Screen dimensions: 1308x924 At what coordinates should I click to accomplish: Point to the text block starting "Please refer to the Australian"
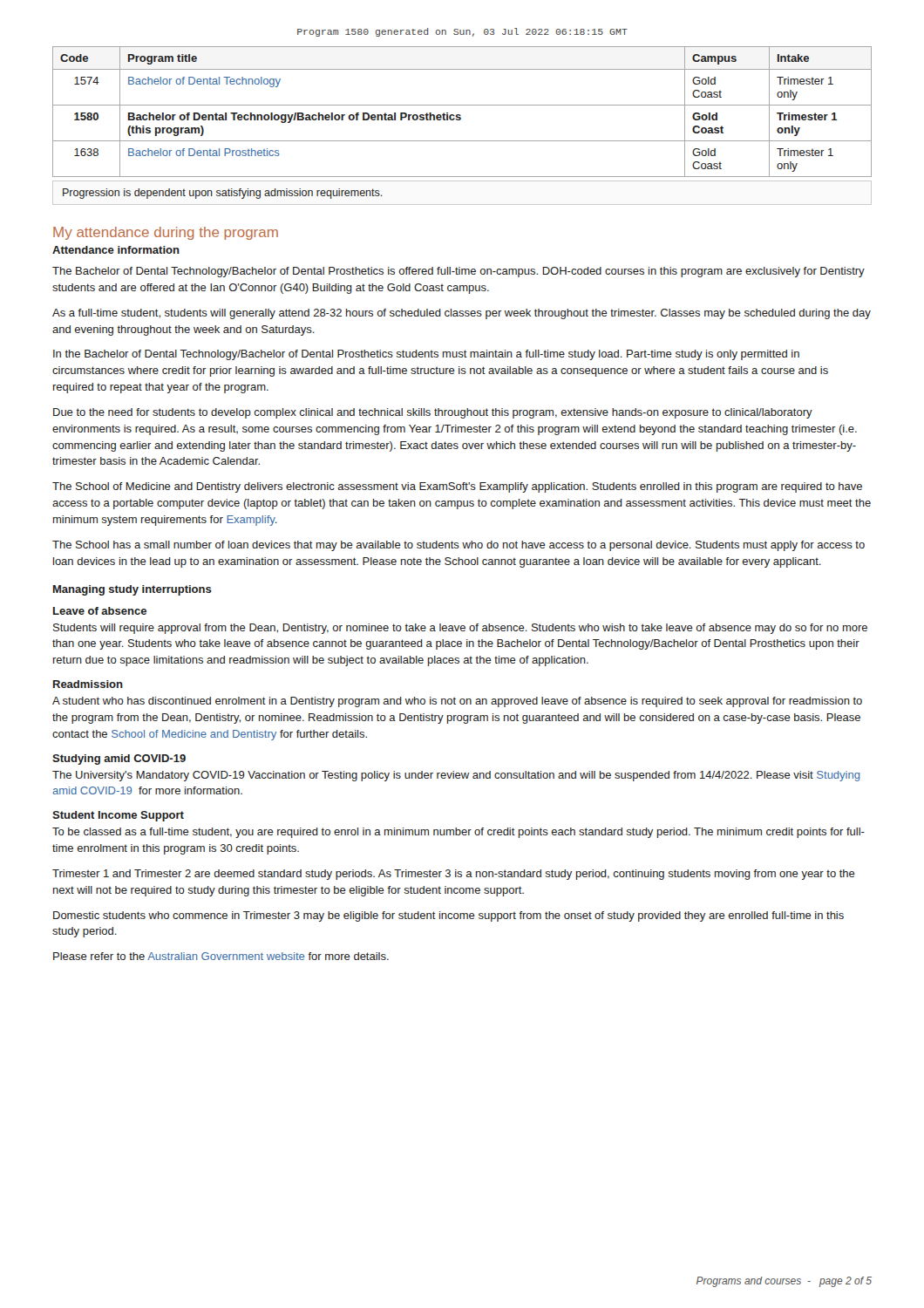coord(221,956)
